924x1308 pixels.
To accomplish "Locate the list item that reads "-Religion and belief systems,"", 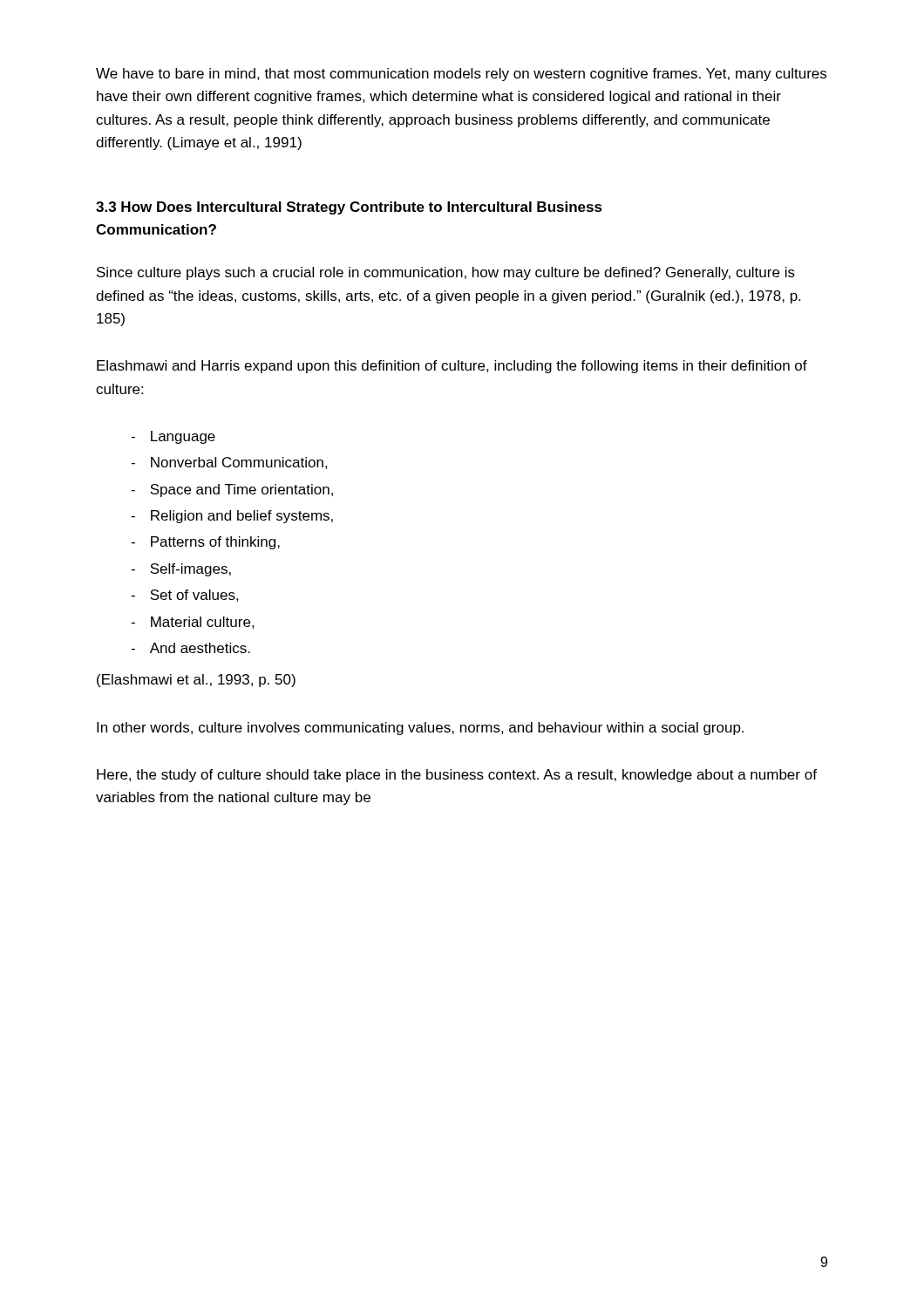I will pos(232,516).
